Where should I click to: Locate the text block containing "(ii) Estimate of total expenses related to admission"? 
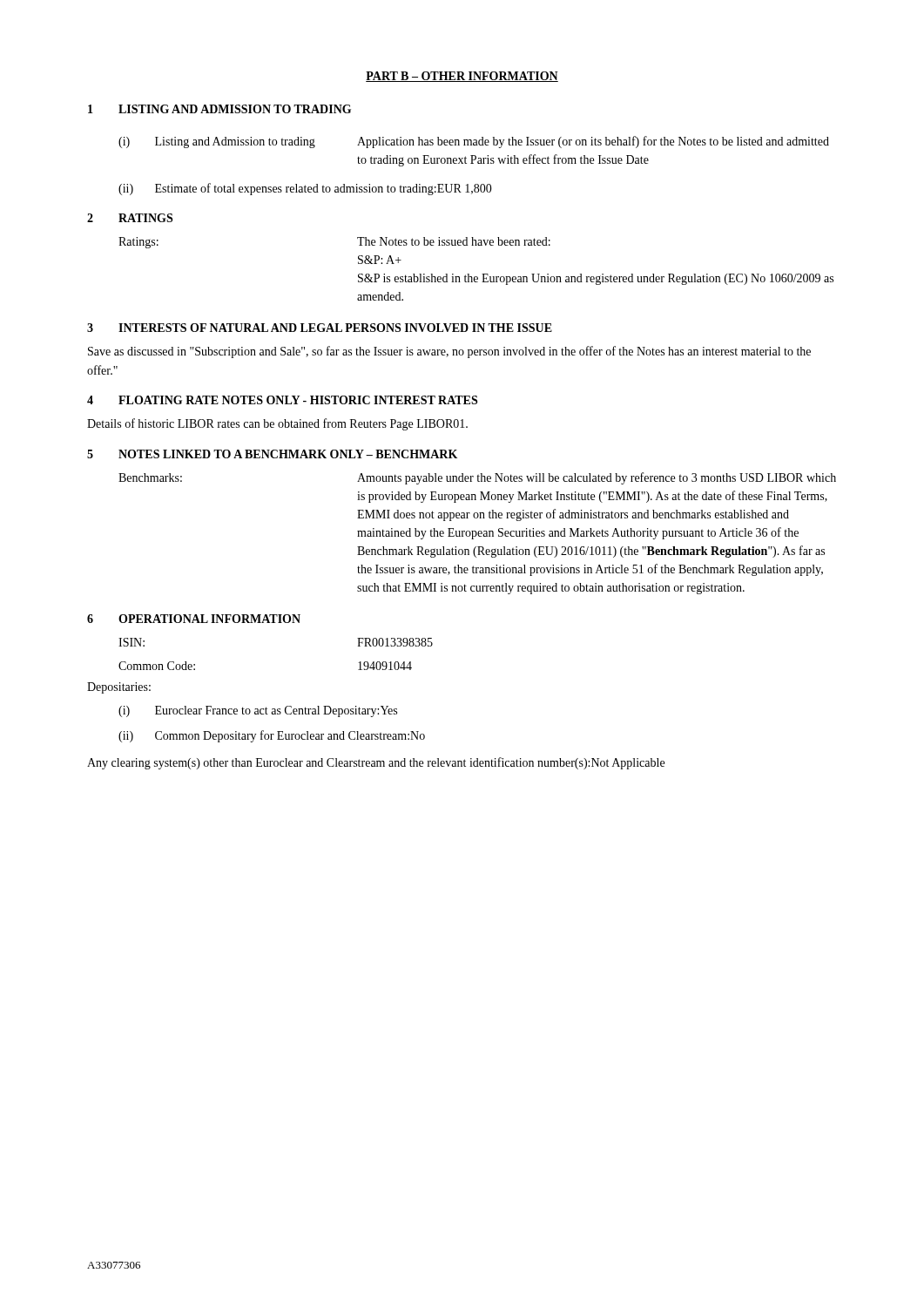(x=462, y=189)
